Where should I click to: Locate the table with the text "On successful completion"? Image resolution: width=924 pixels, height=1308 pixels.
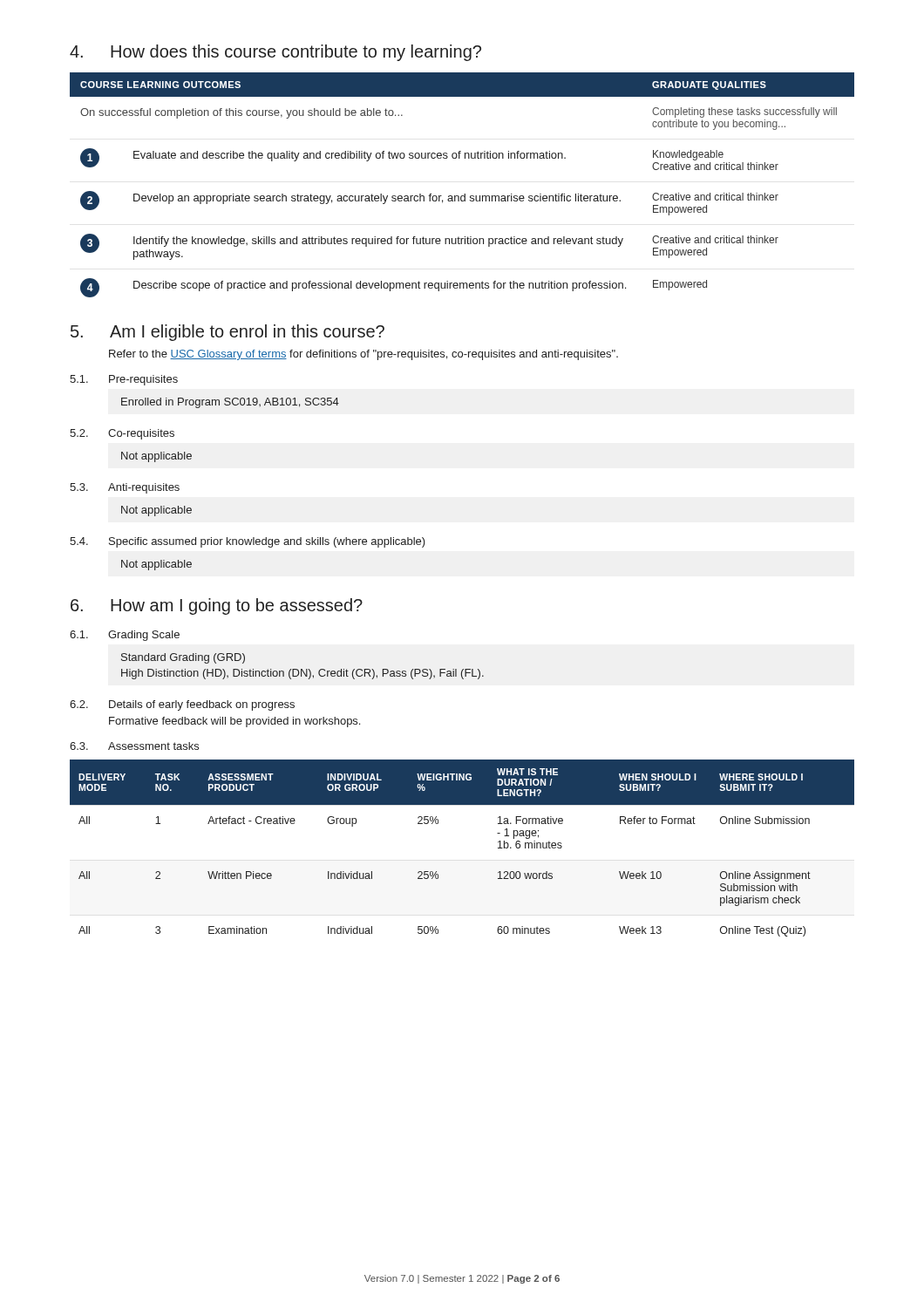tap(462, 189)
